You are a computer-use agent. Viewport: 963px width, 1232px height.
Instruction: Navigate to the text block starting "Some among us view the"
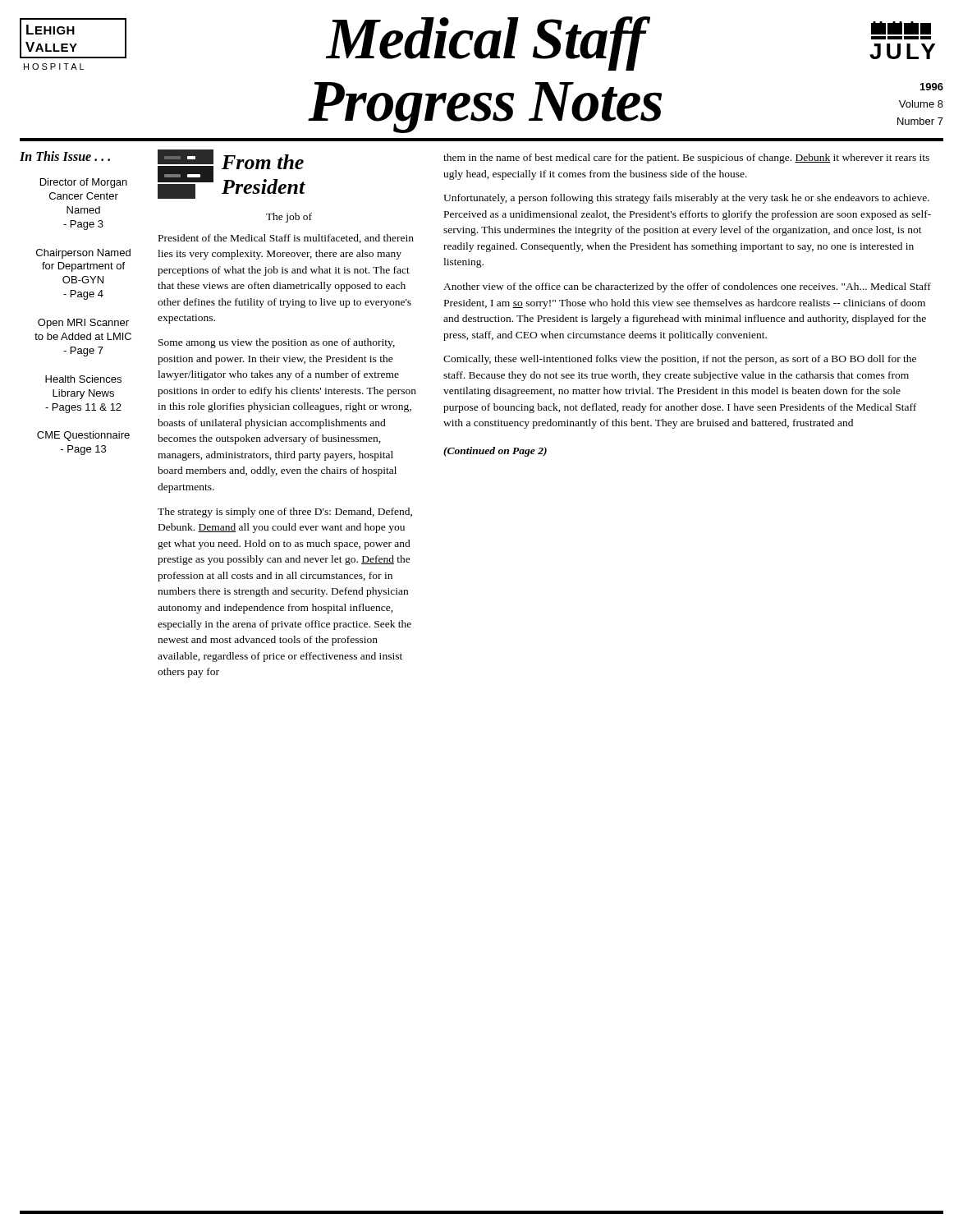pyautogui.click(x=289, y=415)
